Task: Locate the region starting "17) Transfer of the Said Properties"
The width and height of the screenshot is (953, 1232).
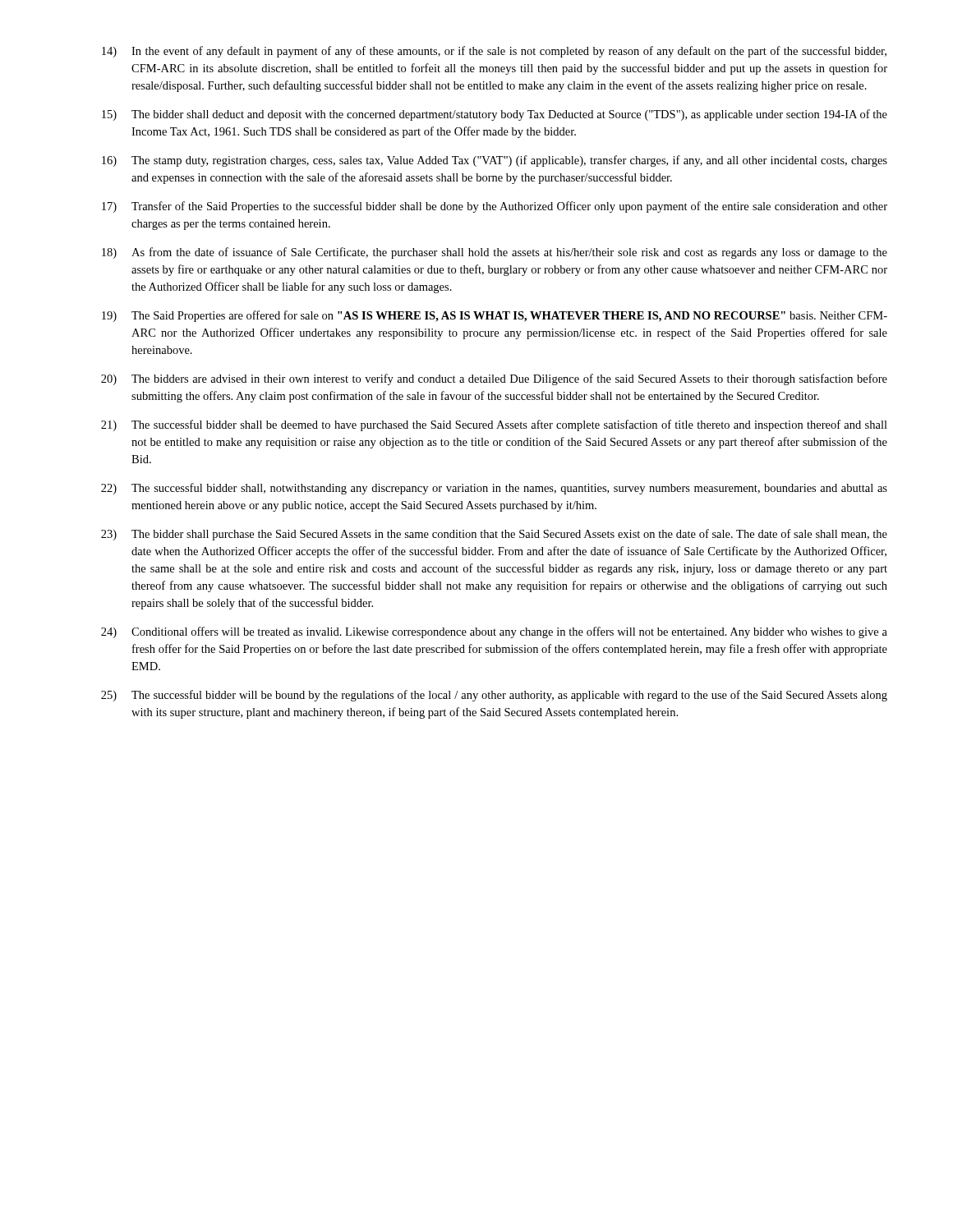Action: (x=481, y=215)
